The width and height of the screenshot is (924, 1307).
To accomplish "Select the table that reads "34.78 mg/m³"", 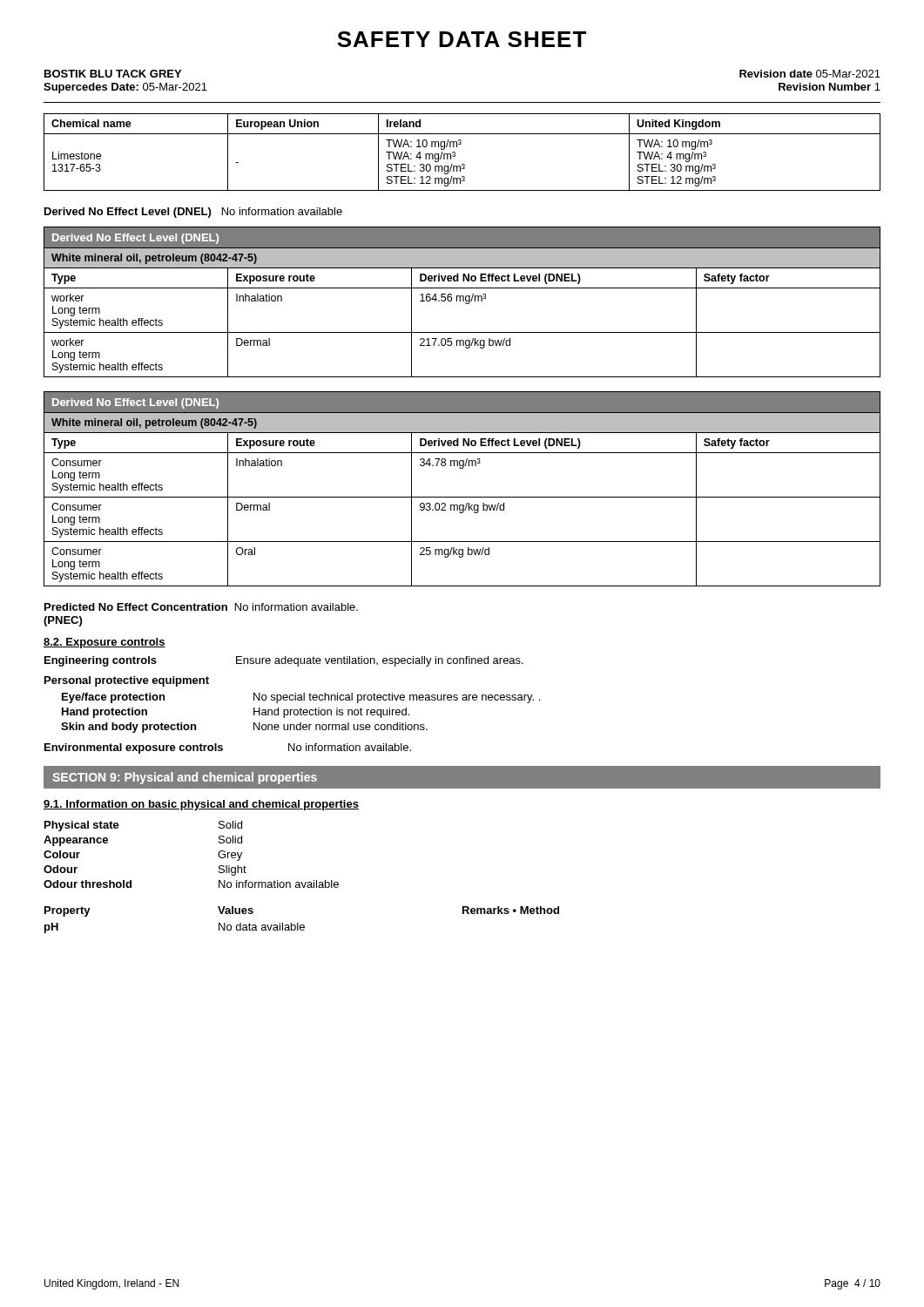I will [x=462, y=489].
